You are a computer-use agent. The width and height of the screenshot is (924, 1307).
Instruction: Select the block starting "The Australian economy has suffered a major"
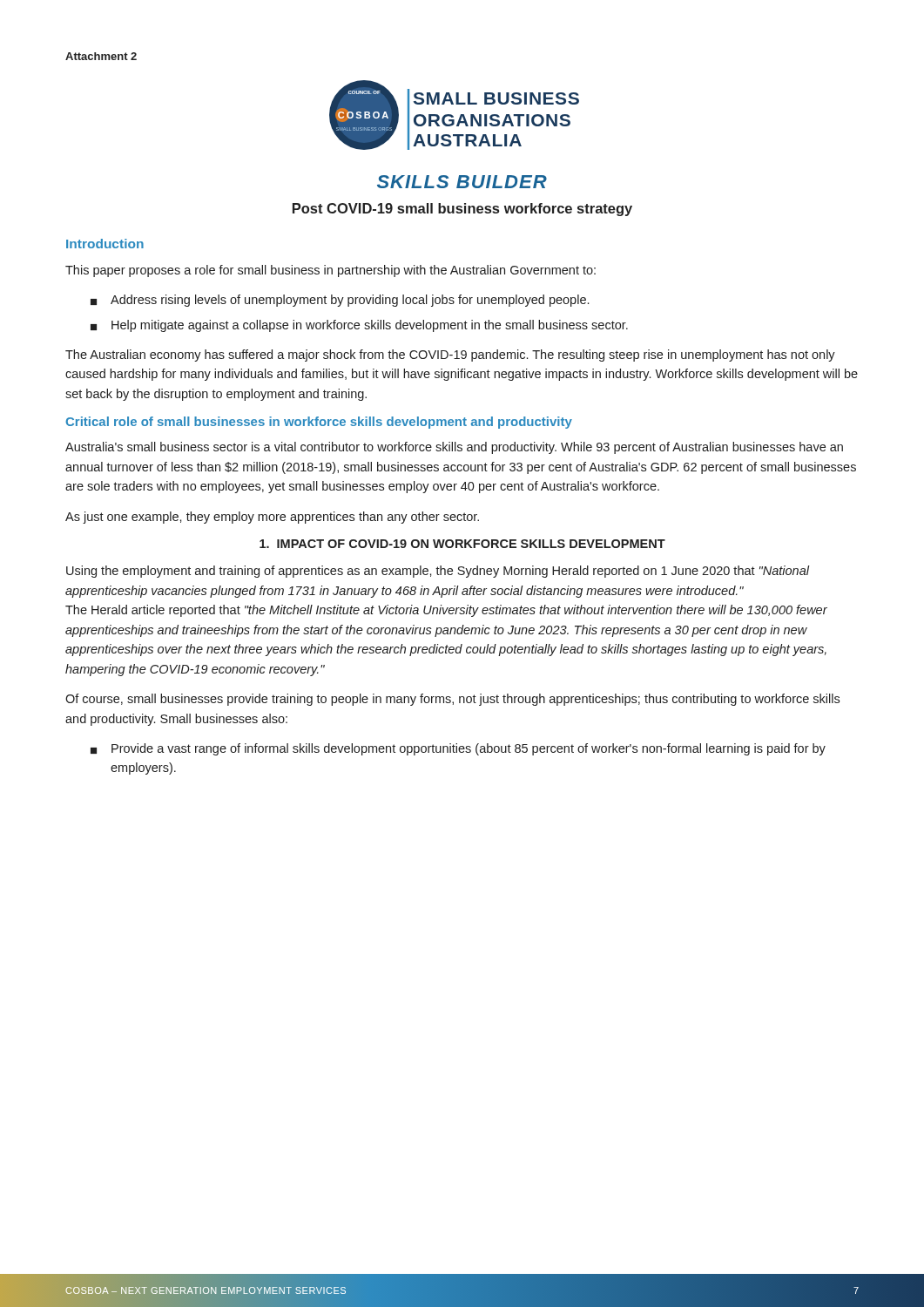click(x=462, y=374)
